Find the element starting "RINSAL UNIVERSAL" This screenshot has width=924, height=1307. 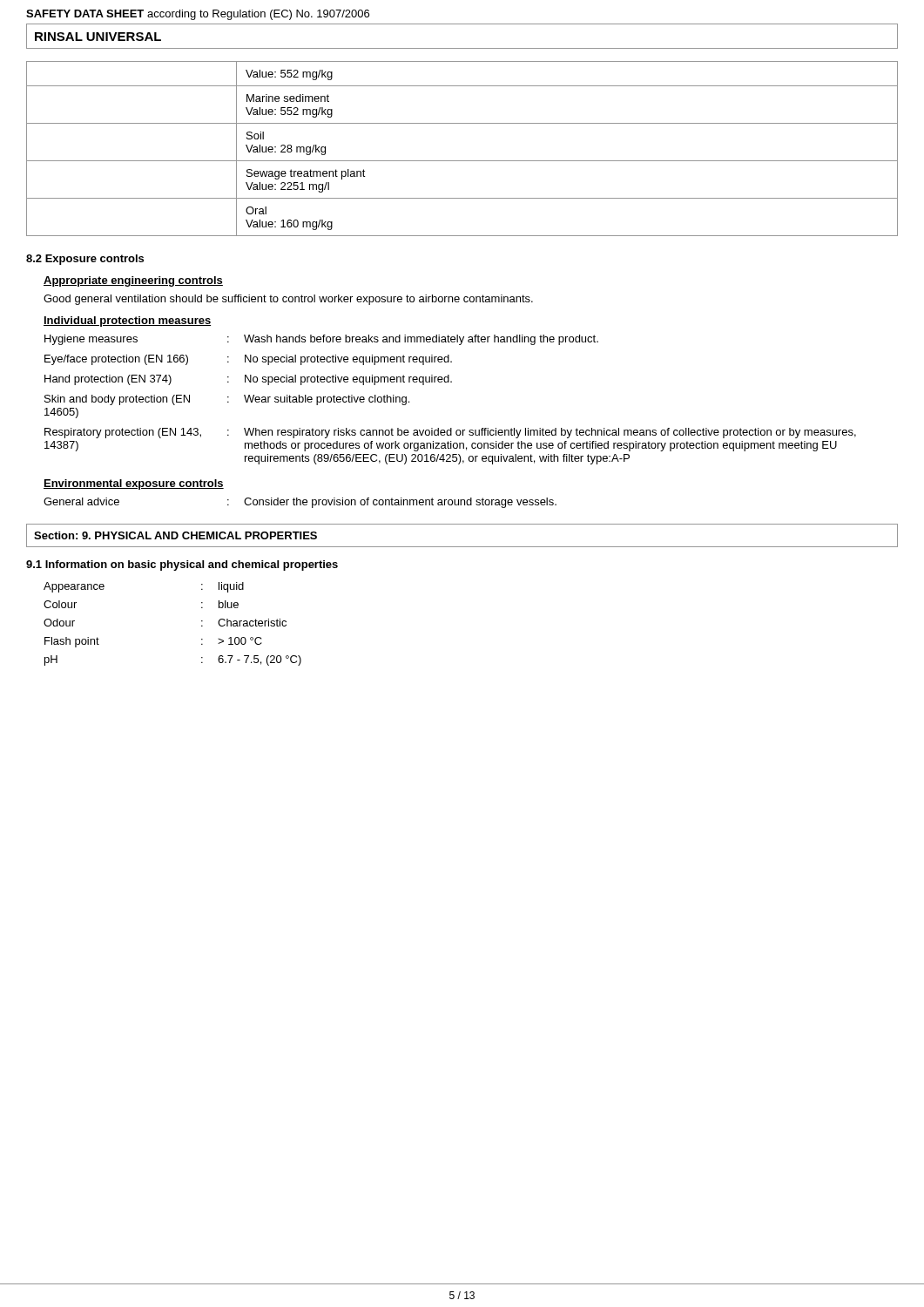pyautogui.click(x=98, y=36)
